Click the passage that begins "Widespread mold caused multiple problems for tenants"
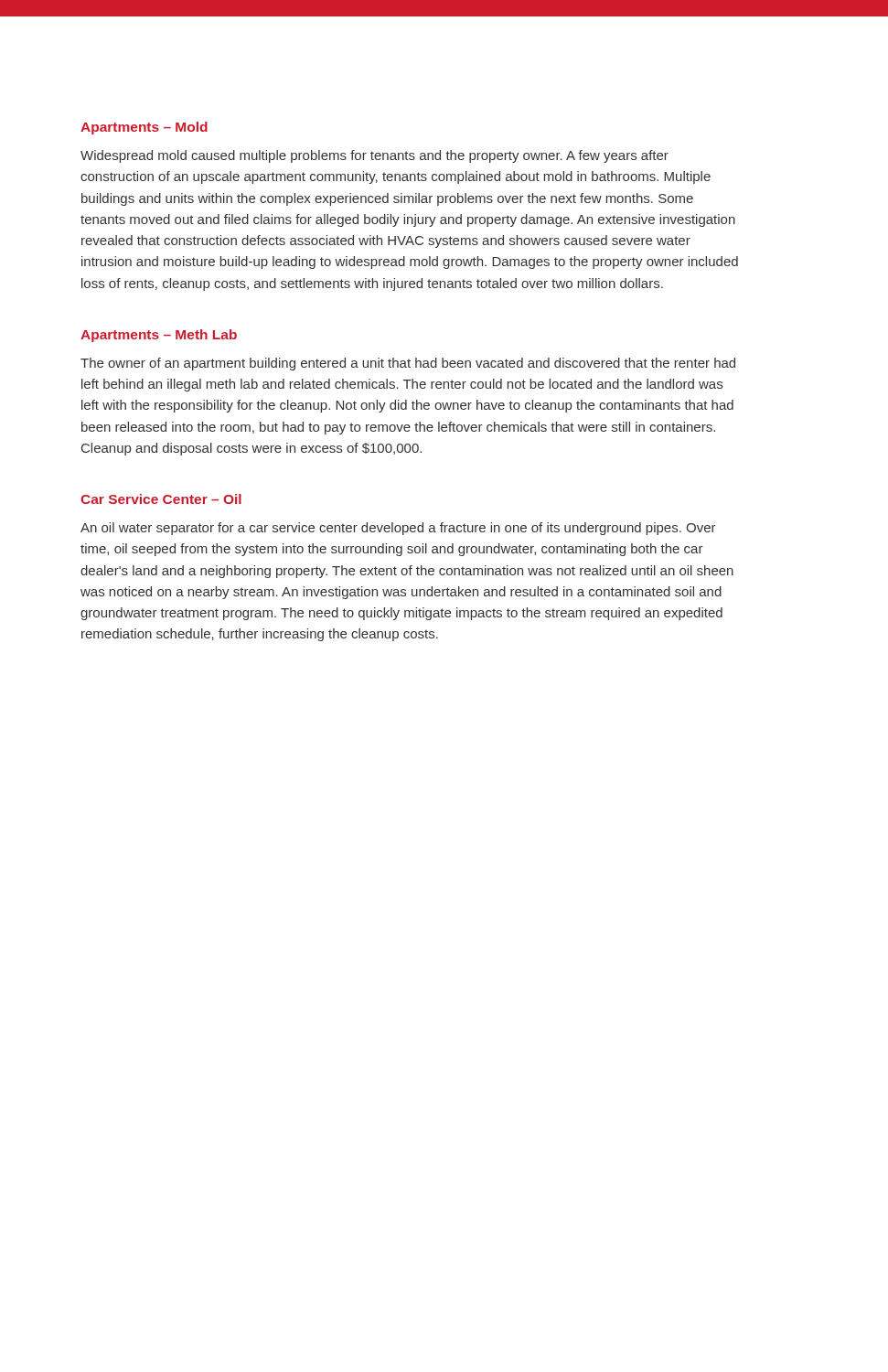Viewport: 888px width, 1372px height. point(410,219)
